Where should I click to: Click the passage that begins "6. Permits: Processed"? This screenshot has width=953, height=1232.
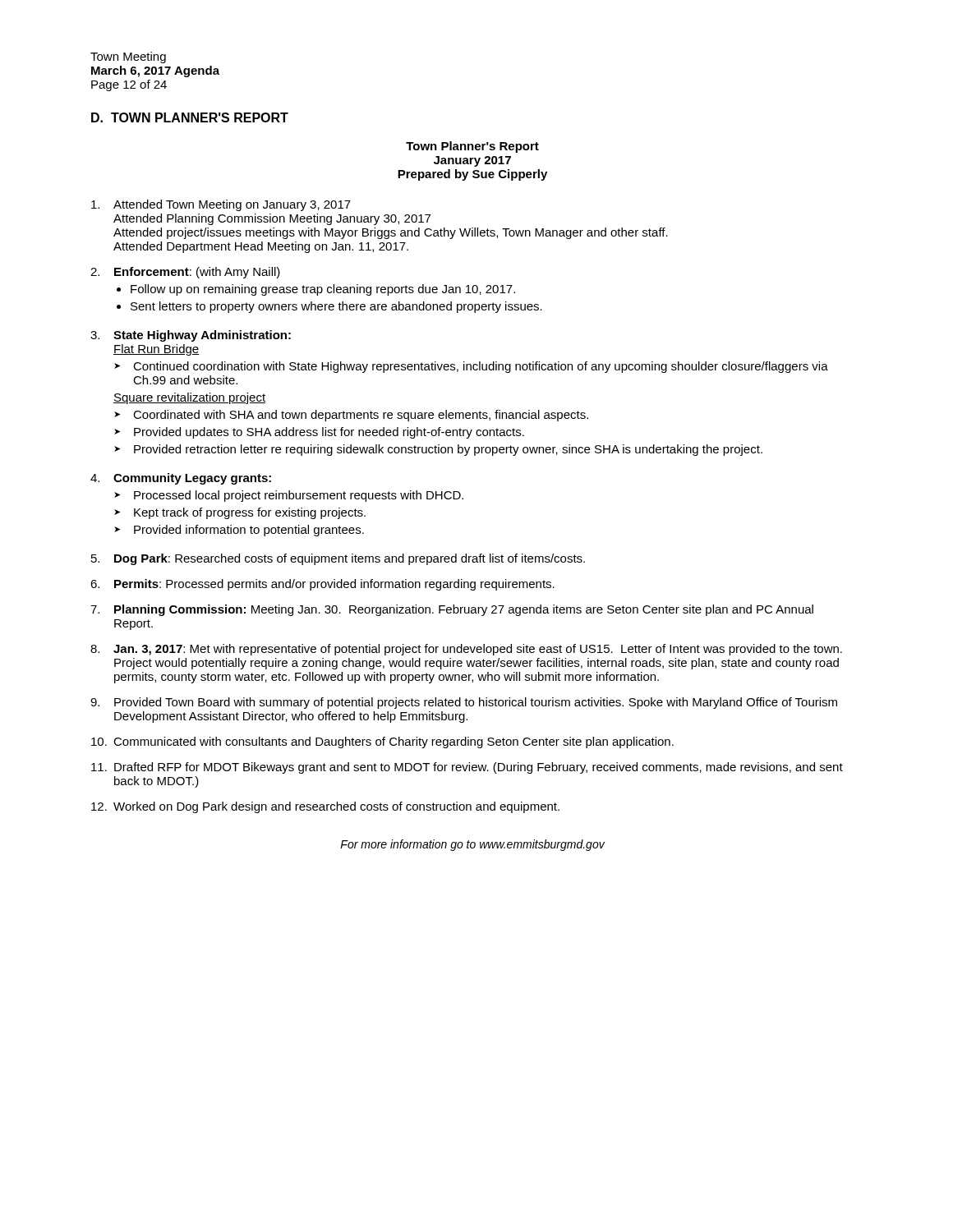tap(472, 584)
